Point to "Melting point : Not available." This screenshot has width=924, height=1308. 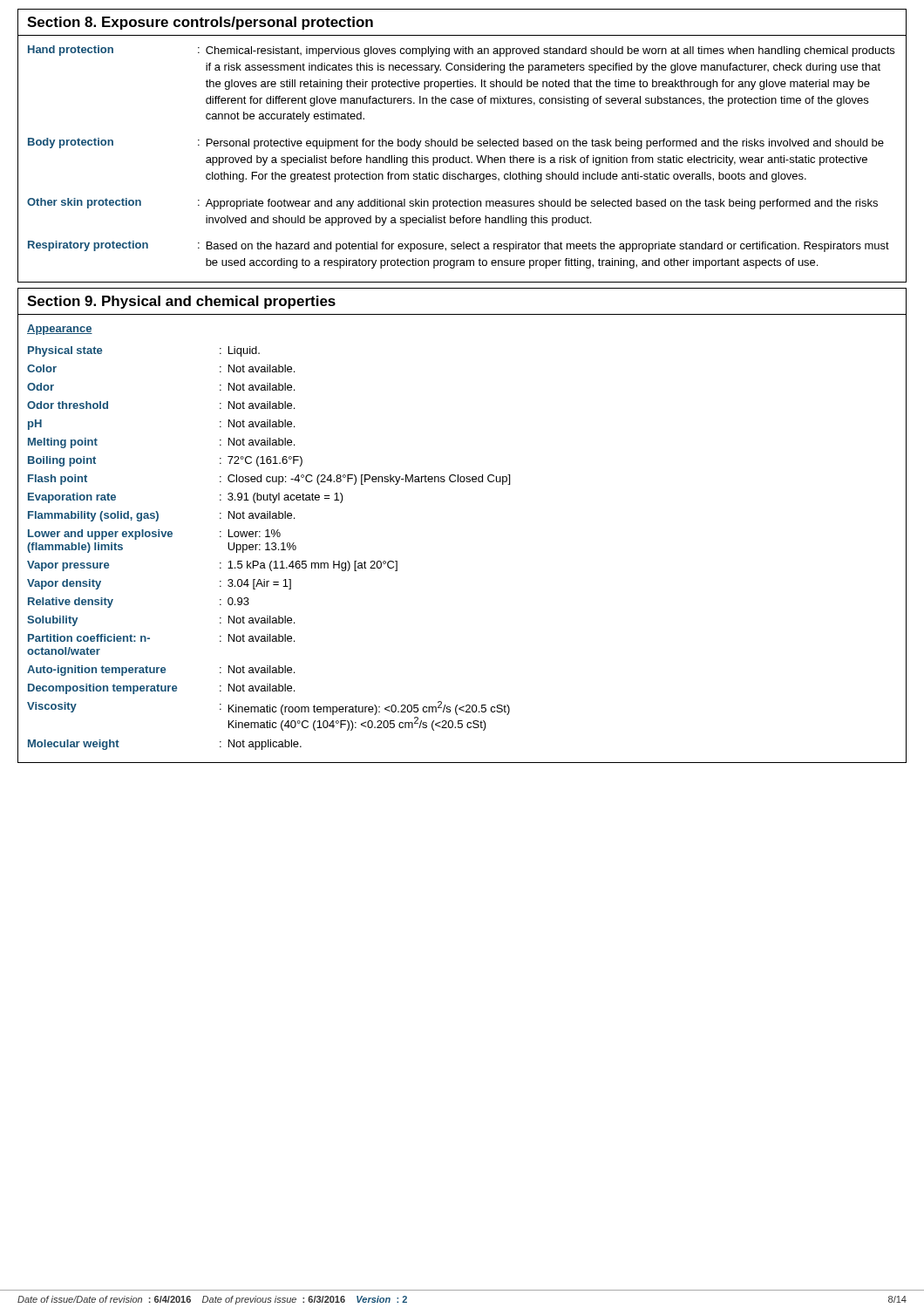[x=64, y=443]
